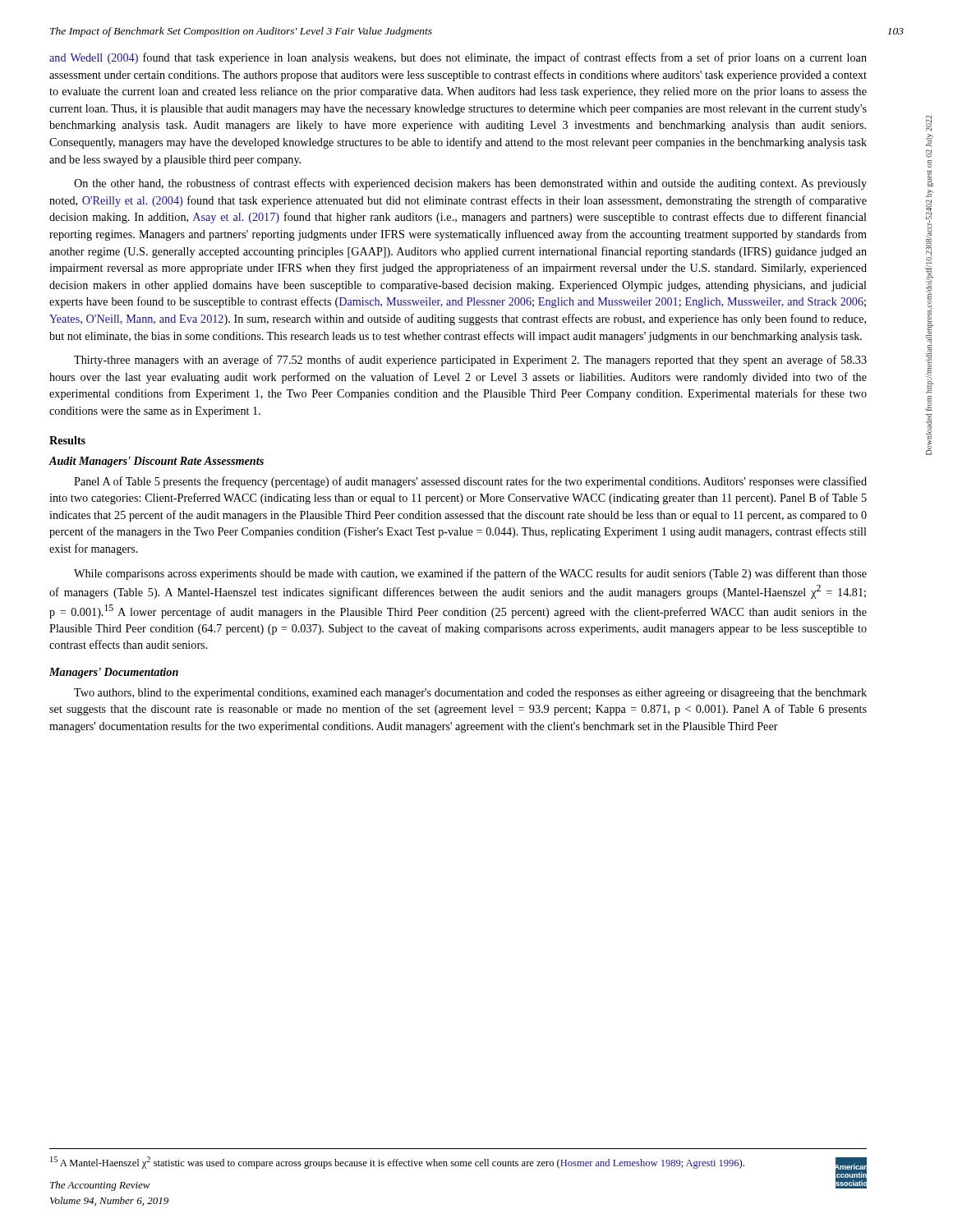This screenshot has height=1232, width=953.
Task: Find the block on this page that starts "15 A Mantel-Haenszel"
Action: click(458, 1162)
